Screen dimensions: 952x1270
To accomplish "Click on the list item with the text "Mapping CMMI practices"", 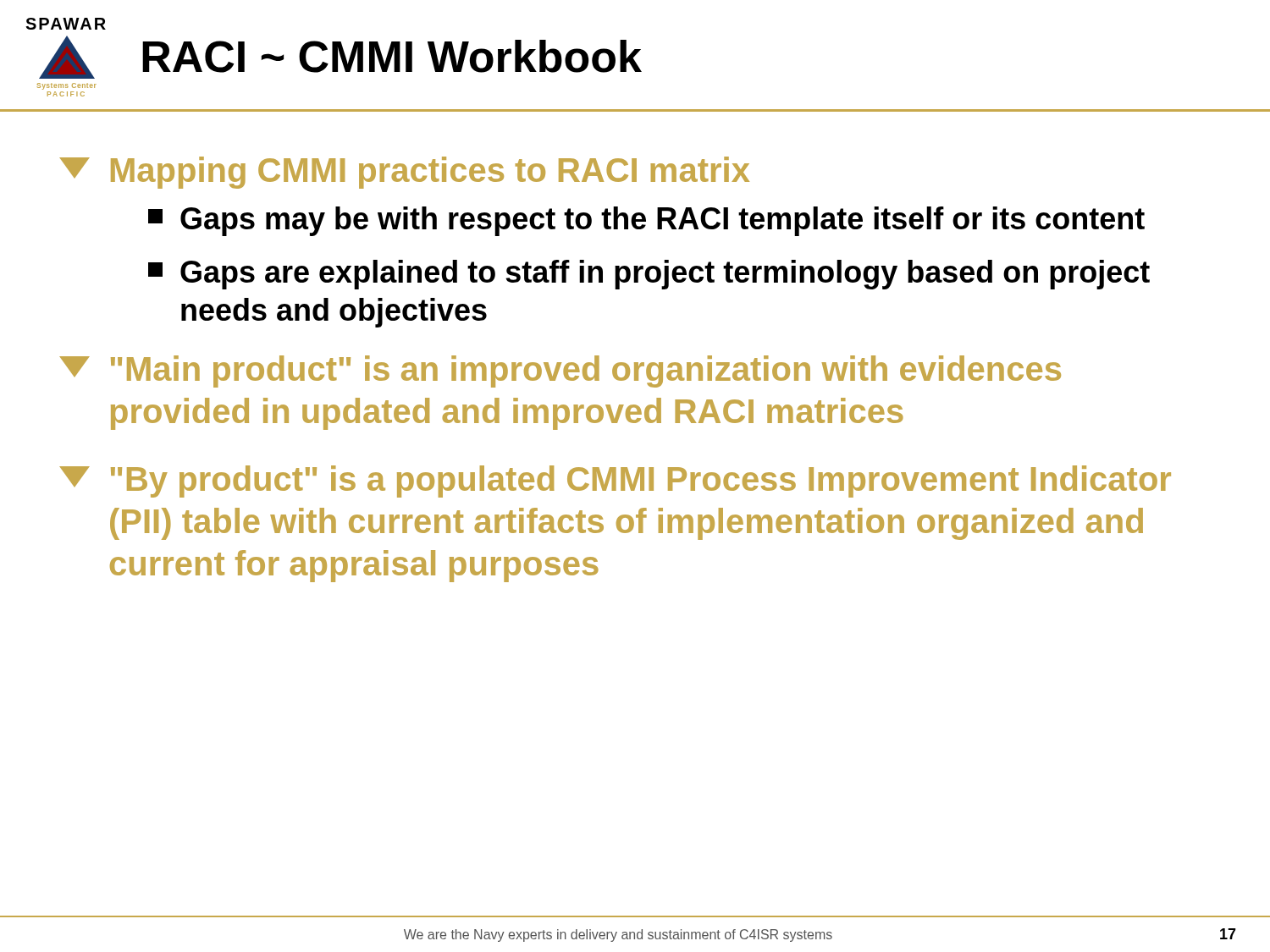I will (x=405, y=170).
